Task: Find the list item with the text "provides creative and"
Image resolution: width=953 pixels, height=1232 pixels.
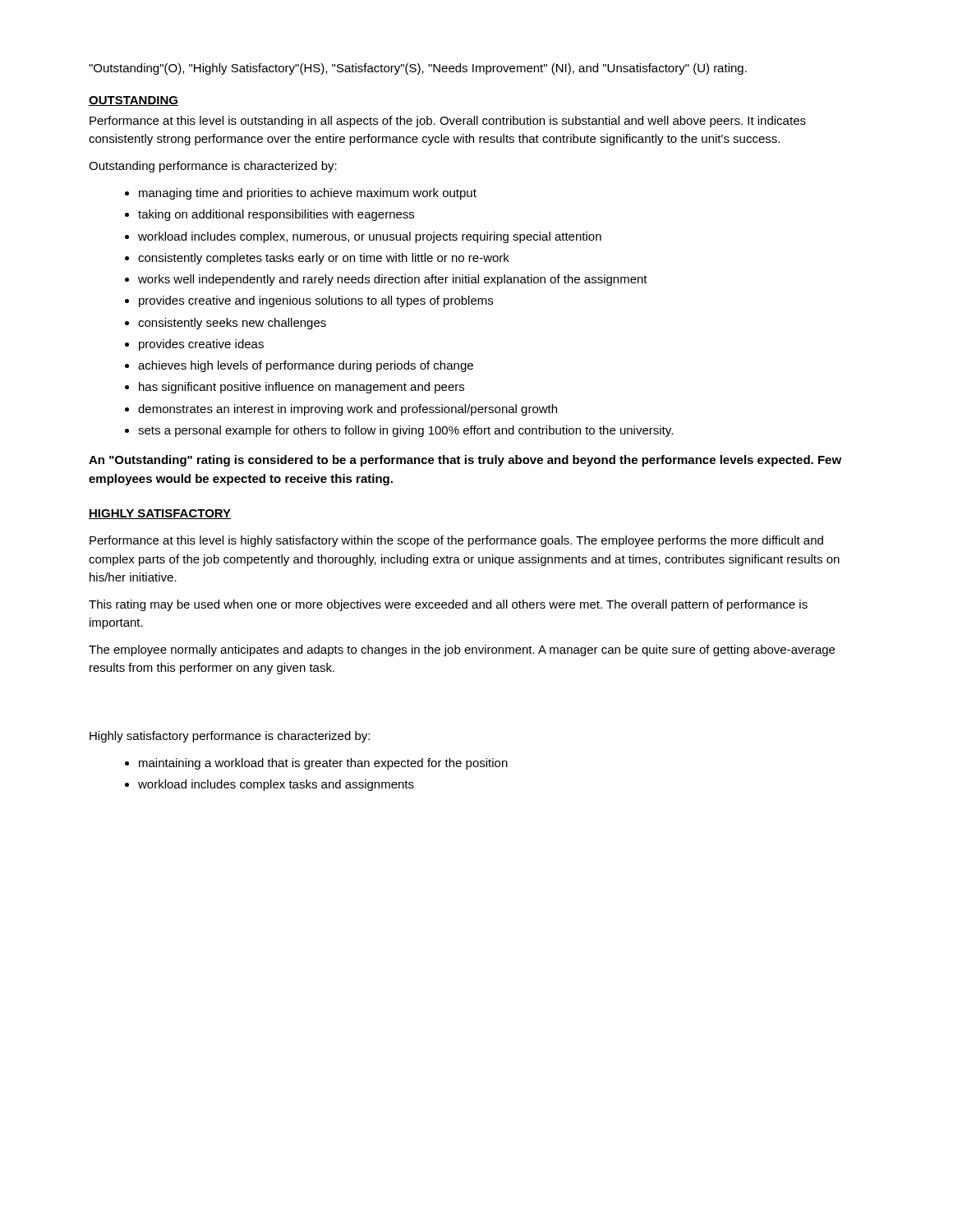Action: (x=316, y=300)
